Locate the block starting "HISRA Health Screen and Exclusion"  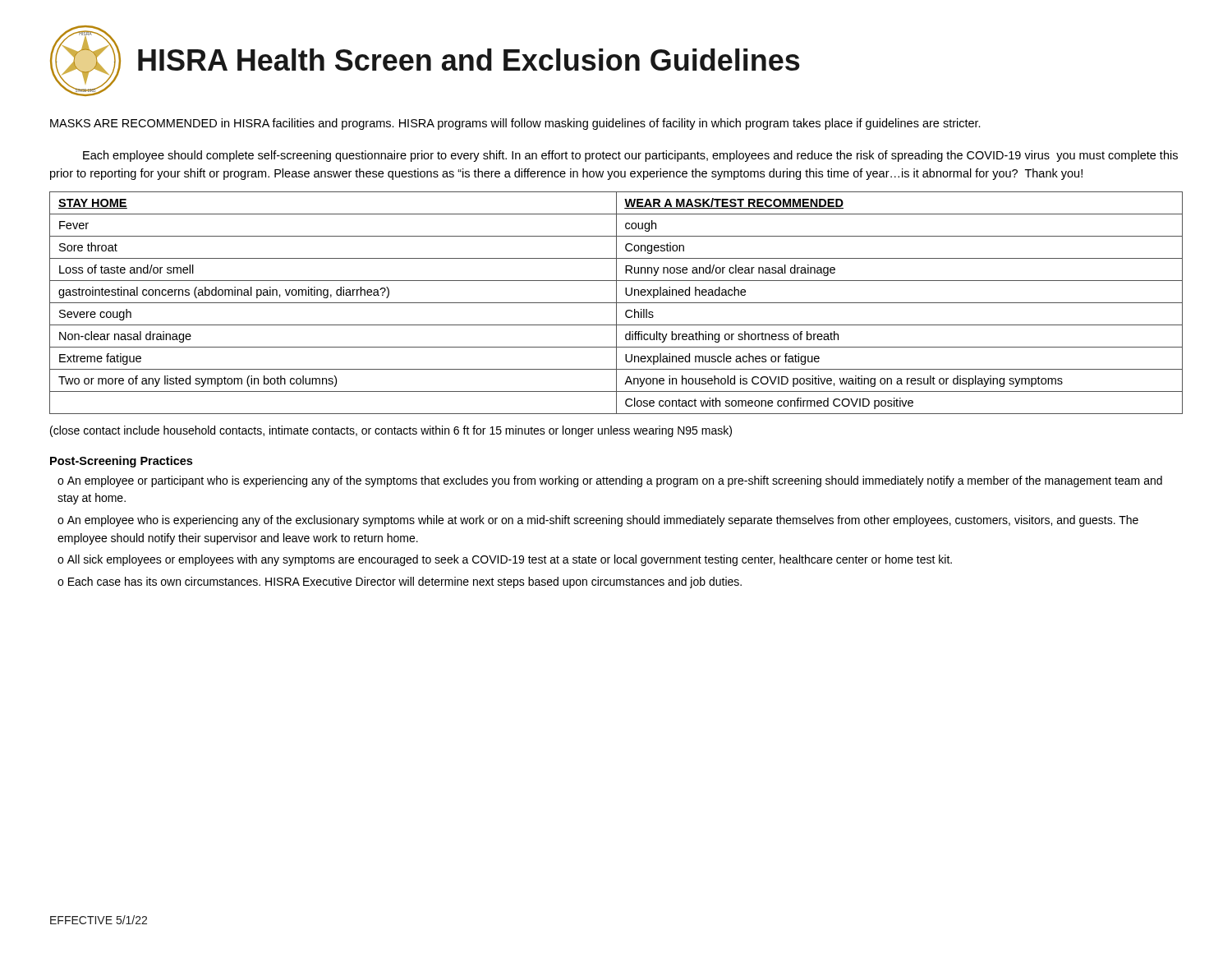point(469,61)
